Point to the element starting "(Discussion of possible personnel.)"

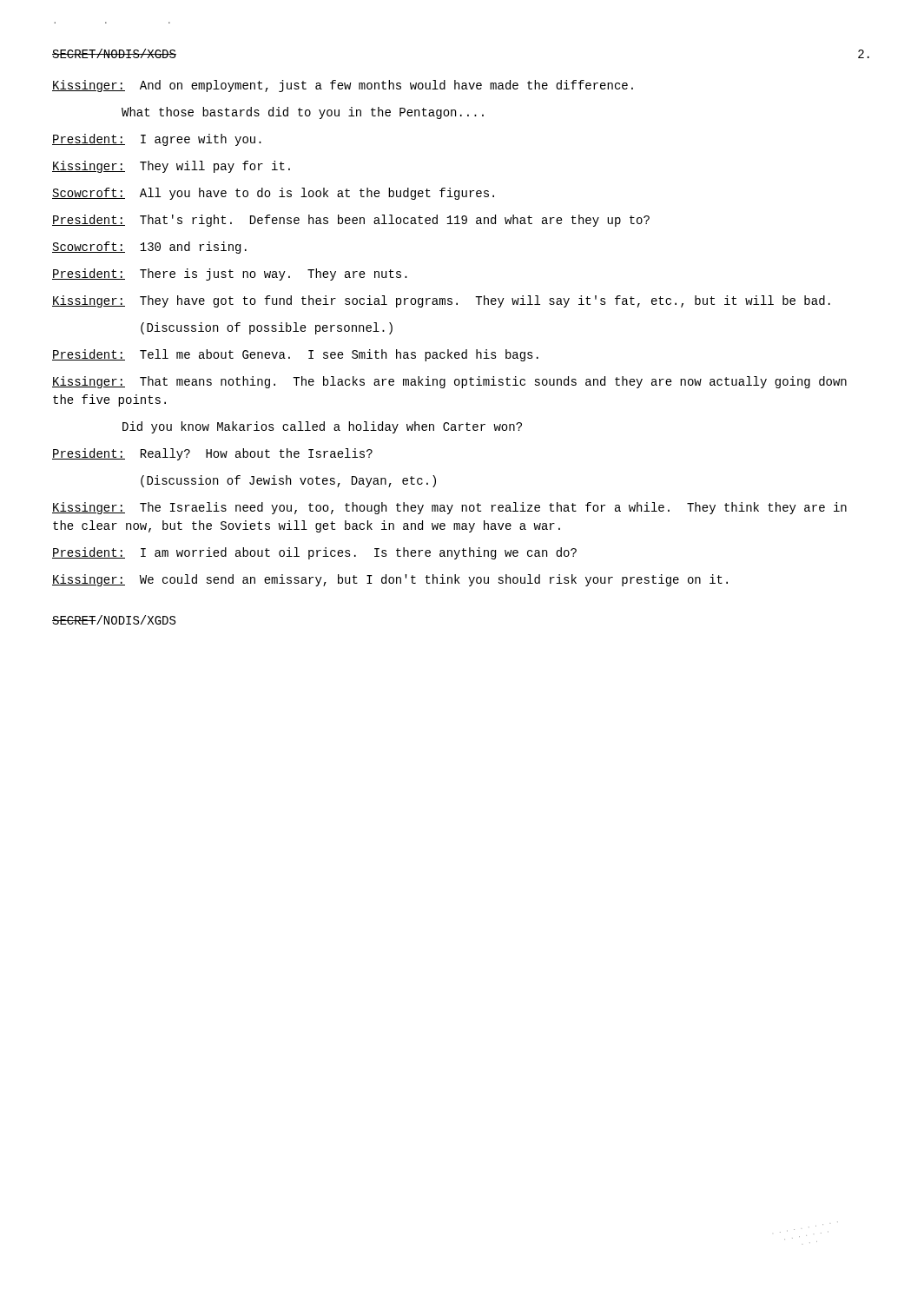(267, 328)
